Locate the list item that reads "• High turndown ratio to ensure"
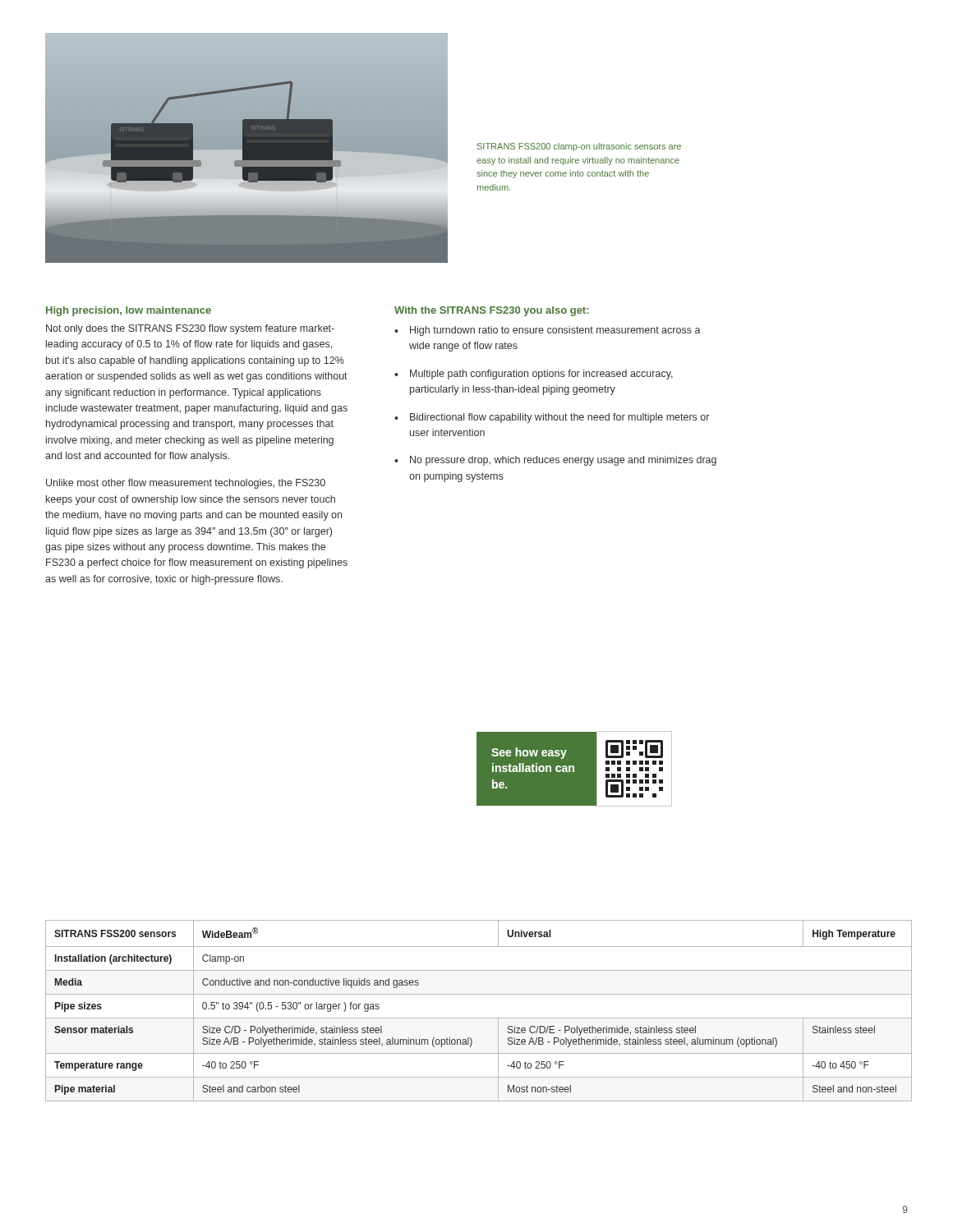Screen dimensions: 1232x953 (559, 339)
